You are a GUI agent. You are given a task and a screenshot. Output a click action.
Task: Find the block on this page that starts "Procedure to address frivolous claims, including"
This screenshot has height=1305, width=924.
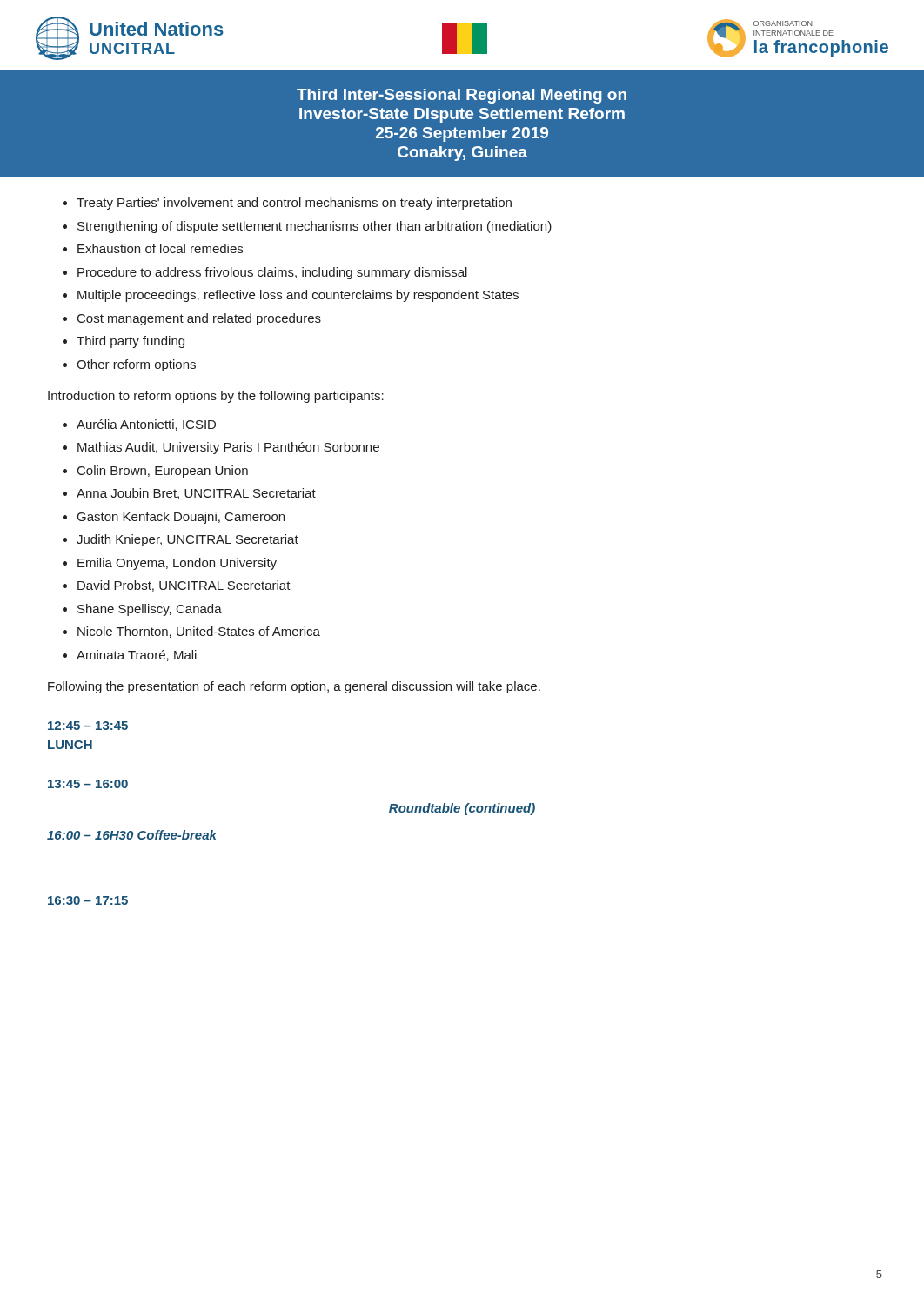272,271
